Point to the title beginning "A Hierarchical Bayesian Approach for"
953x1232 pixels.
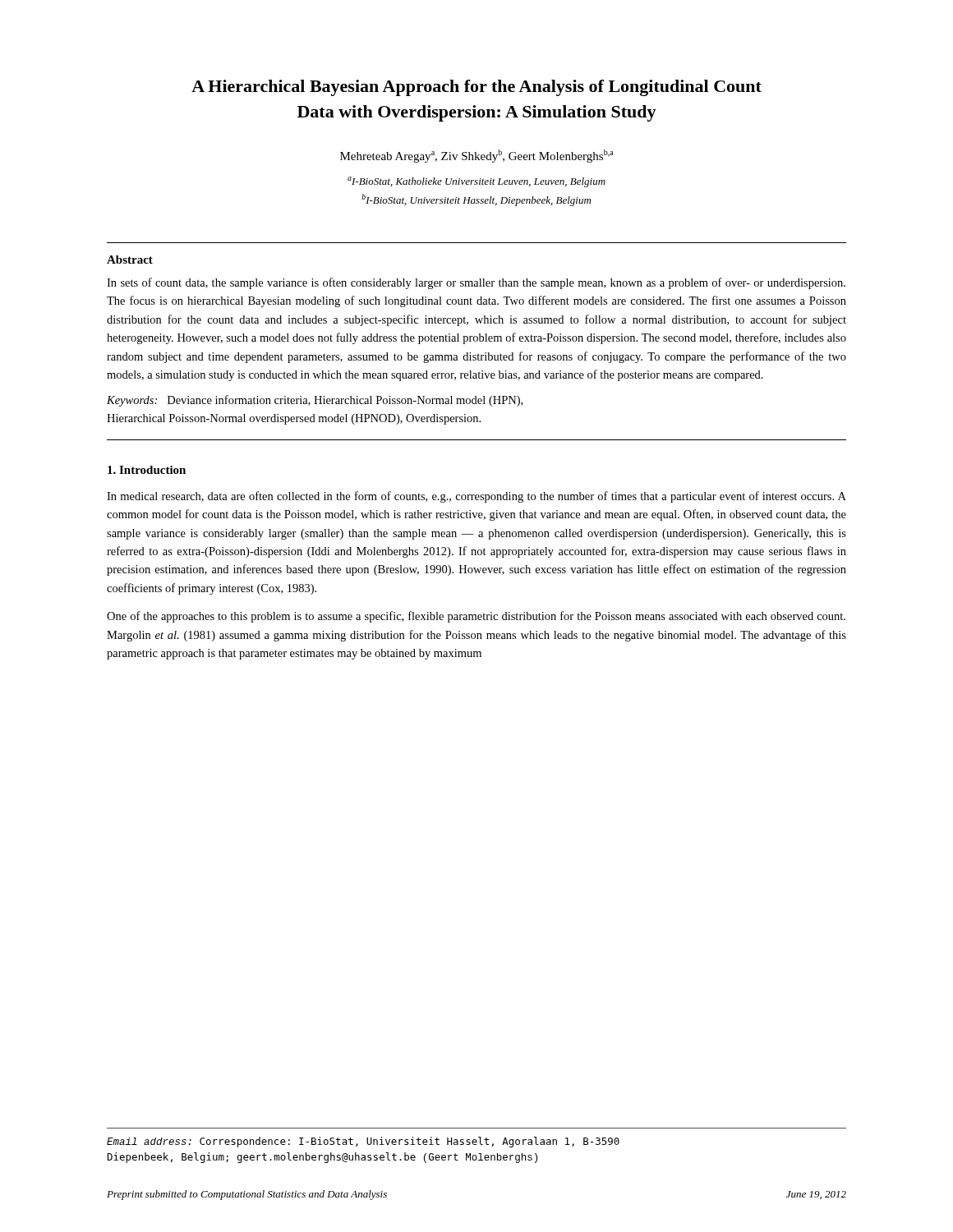476,99
